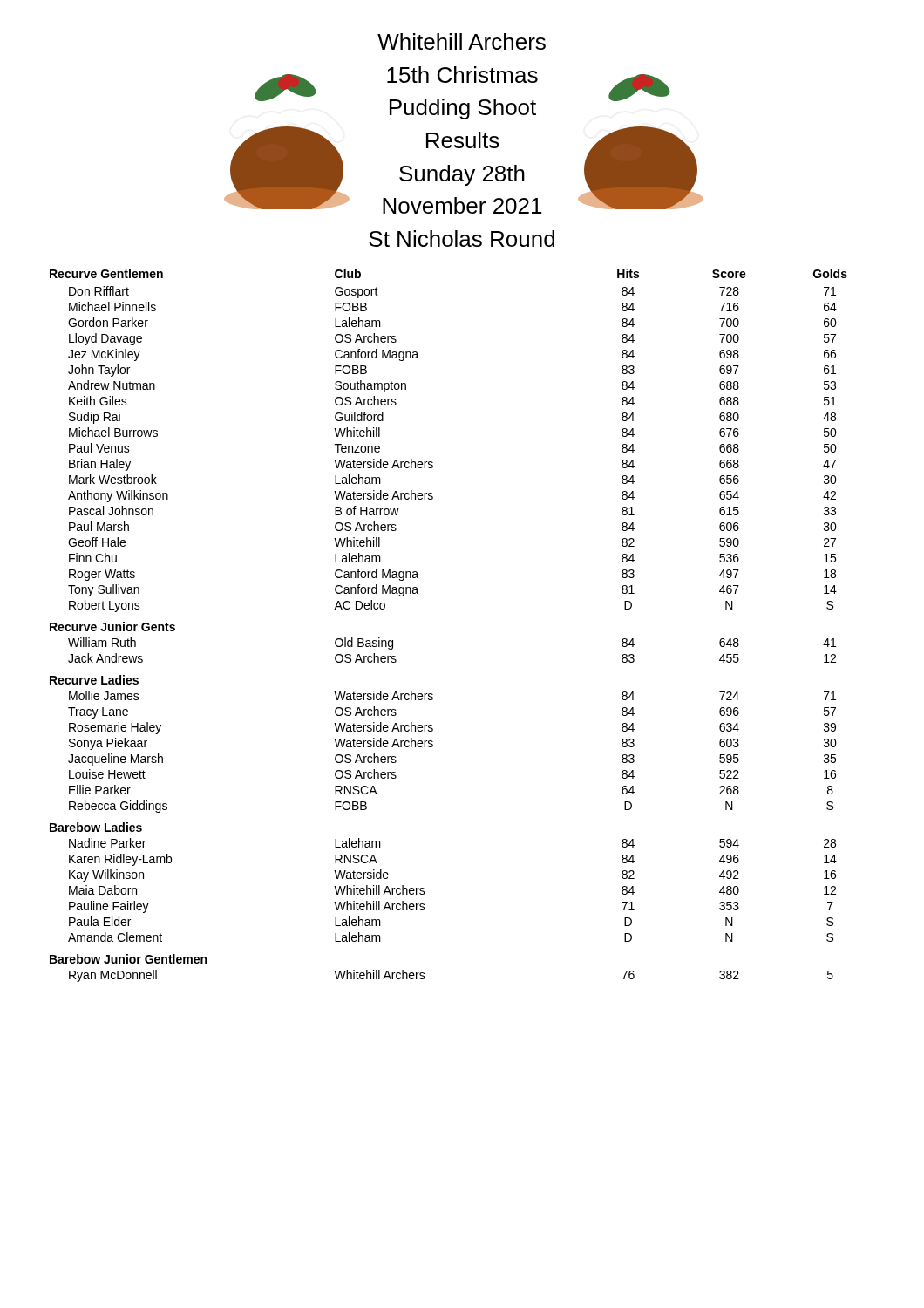Locate the title containing "Whitehill Archers 15th"

tap(462, 140)
